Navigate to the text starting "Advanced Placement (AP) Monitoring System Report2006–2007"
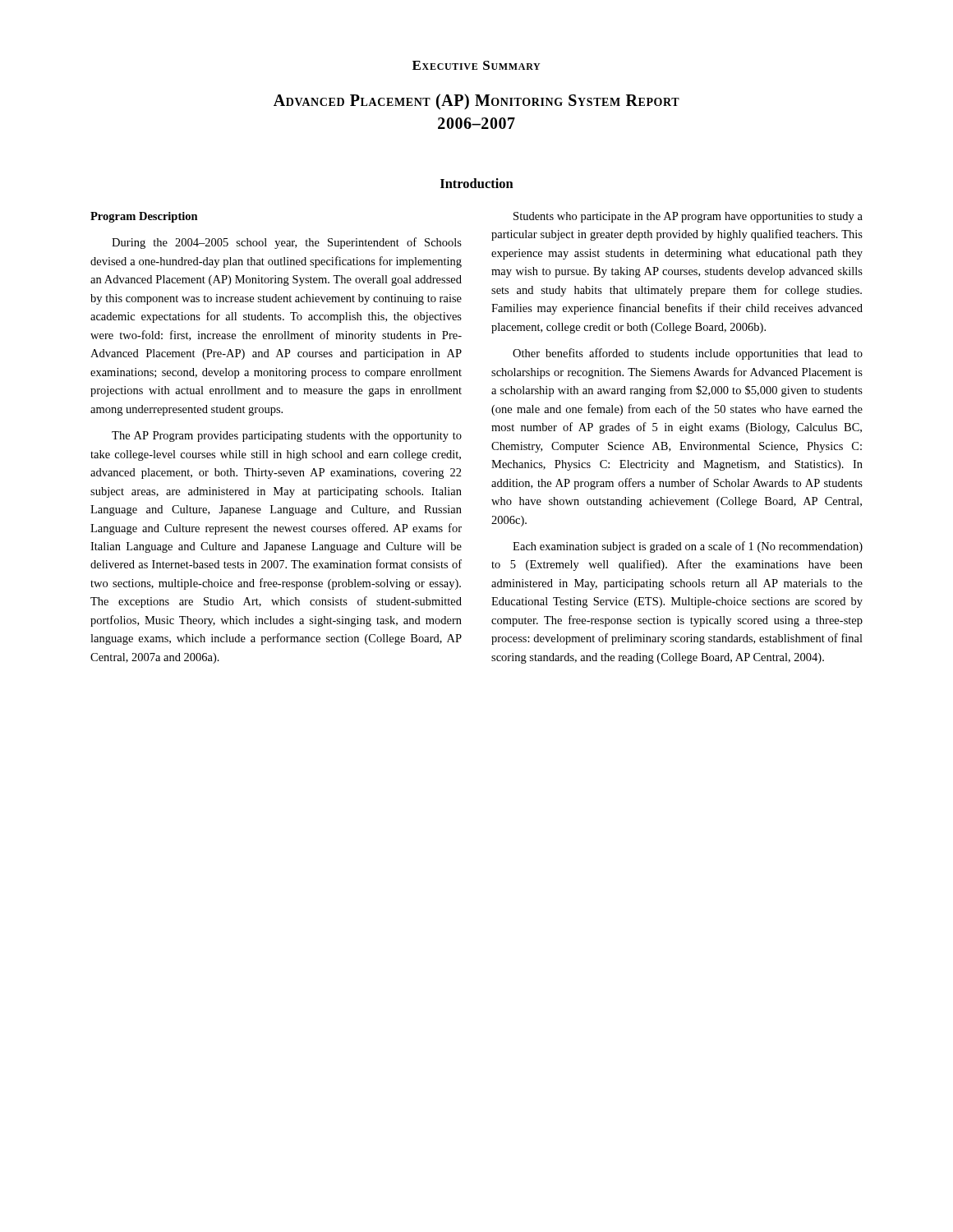Viewport: 953px width, 1232px height. 476,112
